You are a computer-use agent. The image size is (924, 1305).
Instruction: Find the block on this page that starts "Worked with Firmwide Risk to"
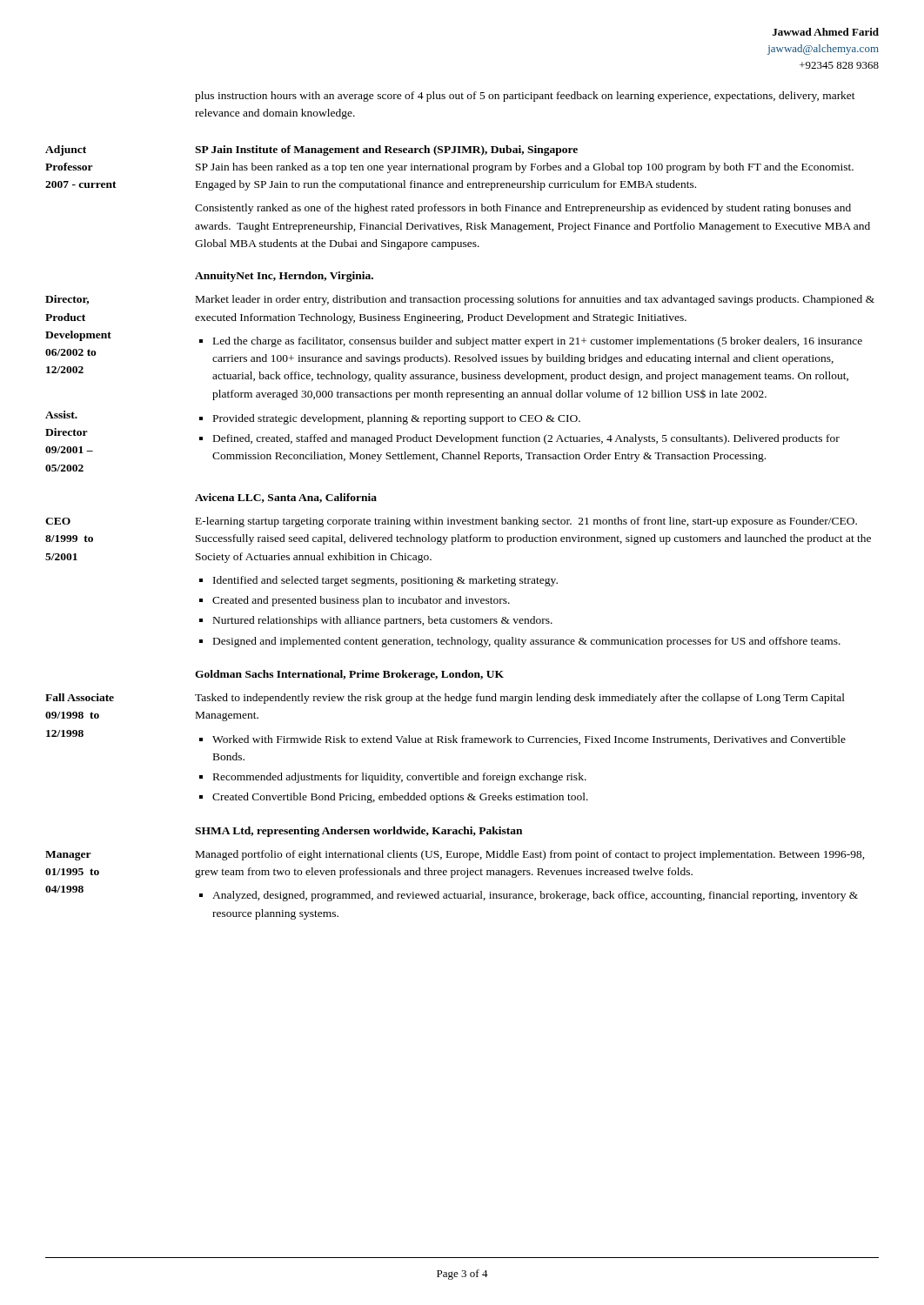coord(529,747)
